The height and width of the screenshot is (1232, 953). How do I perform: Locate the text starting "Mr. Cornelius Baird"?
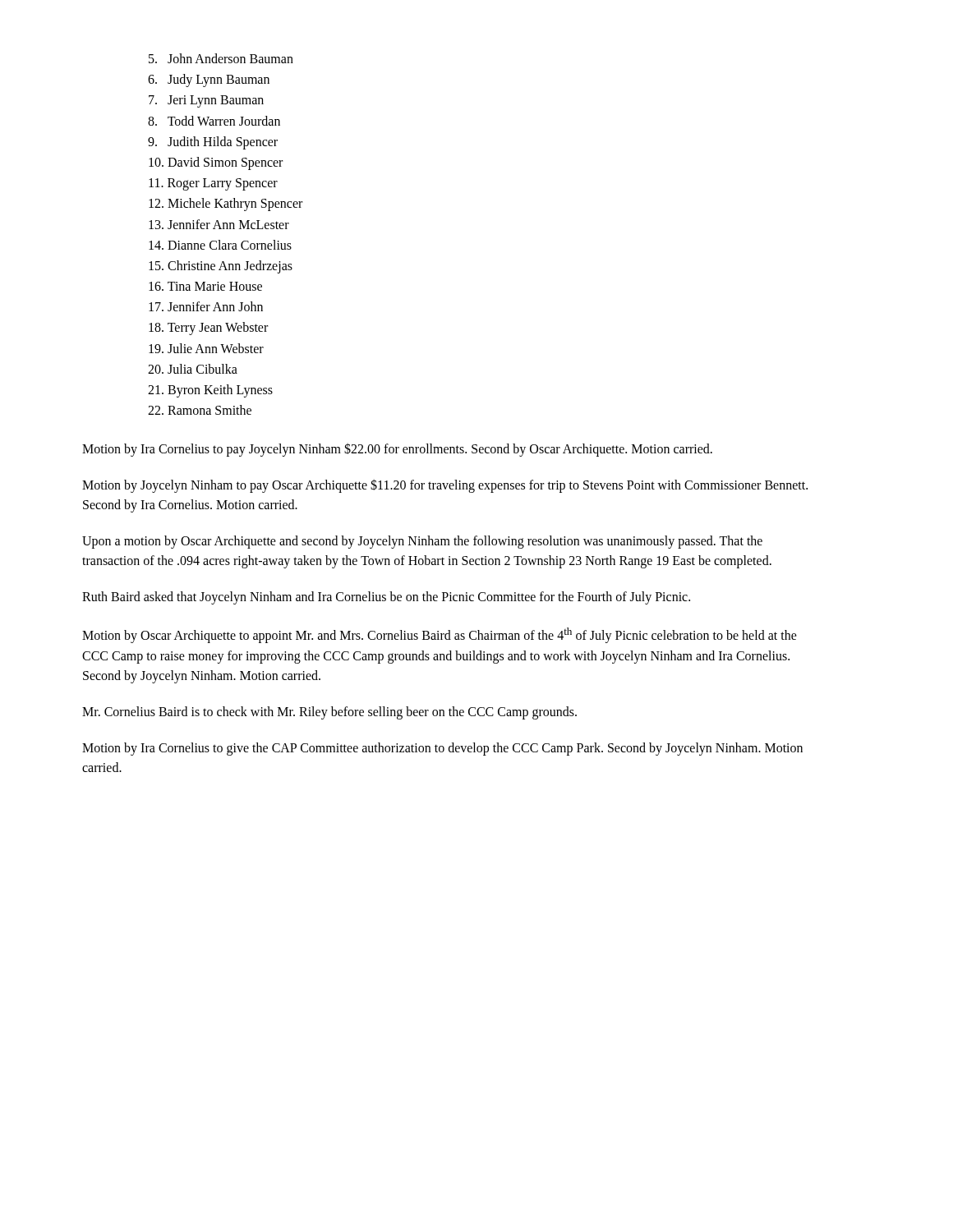(x=330, y=711)
